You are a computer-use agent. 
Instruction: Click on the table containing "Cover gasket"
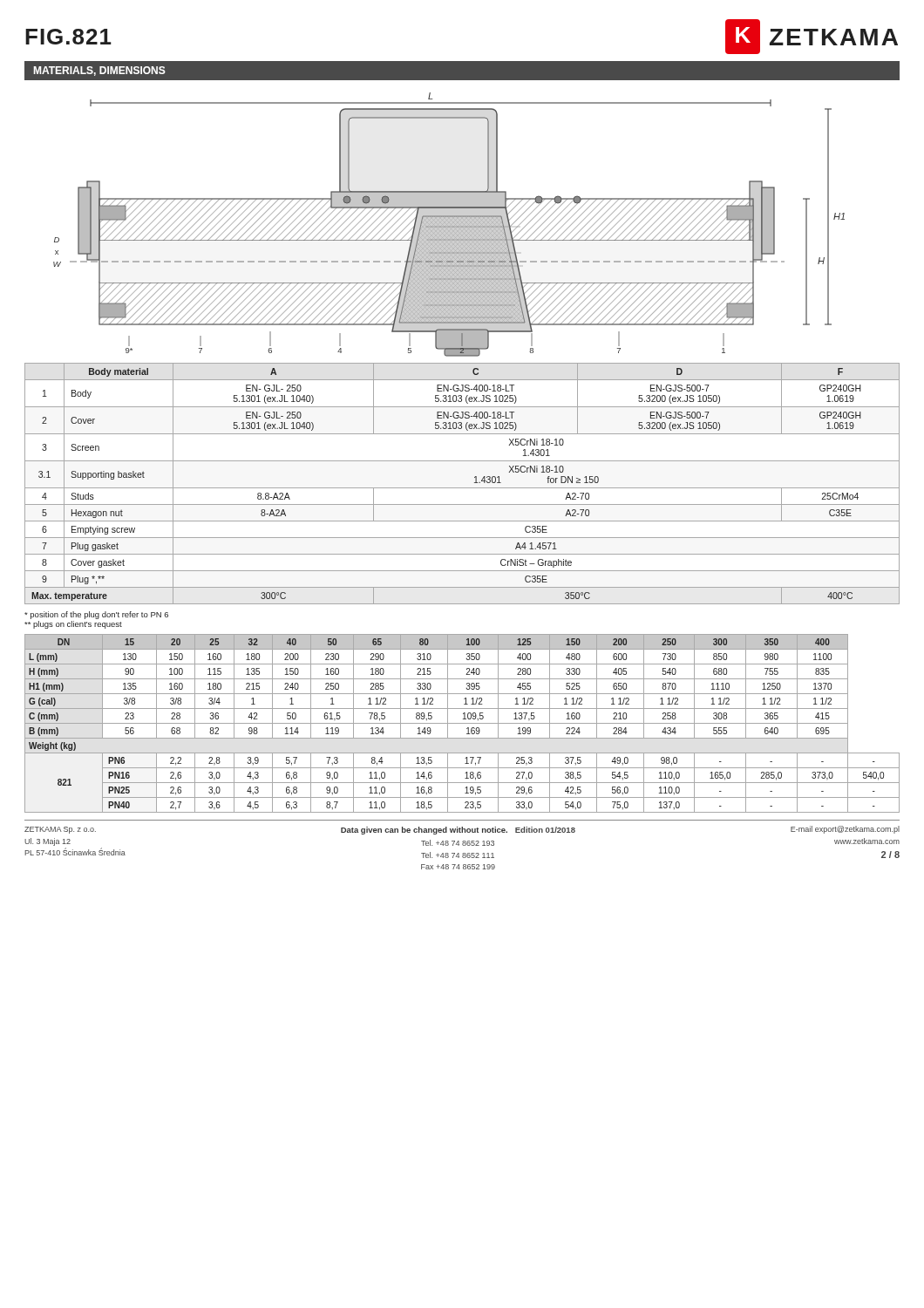coord(462,484)
